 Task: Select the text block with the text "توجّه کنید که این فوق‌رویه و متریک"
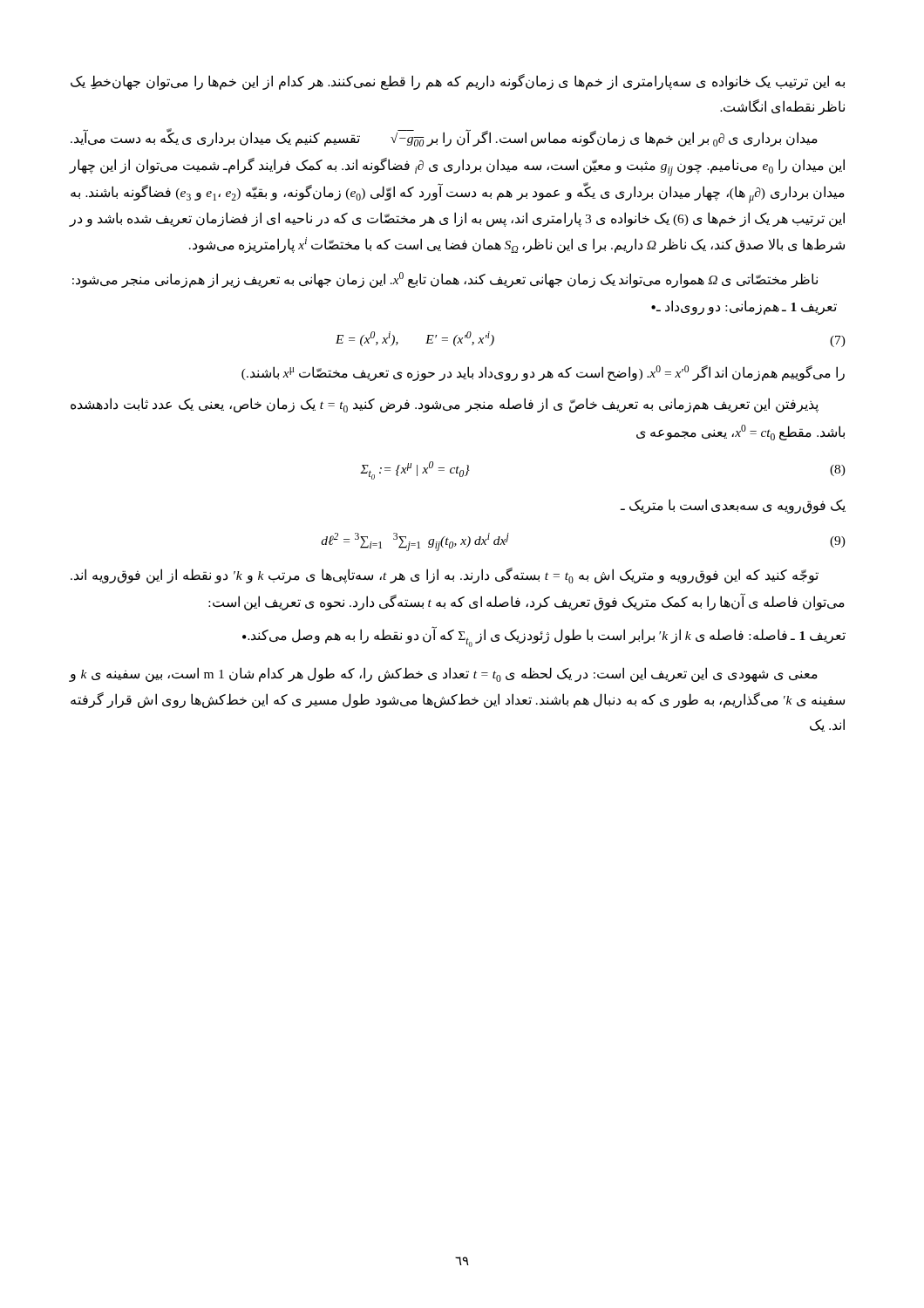click(458, 589)
